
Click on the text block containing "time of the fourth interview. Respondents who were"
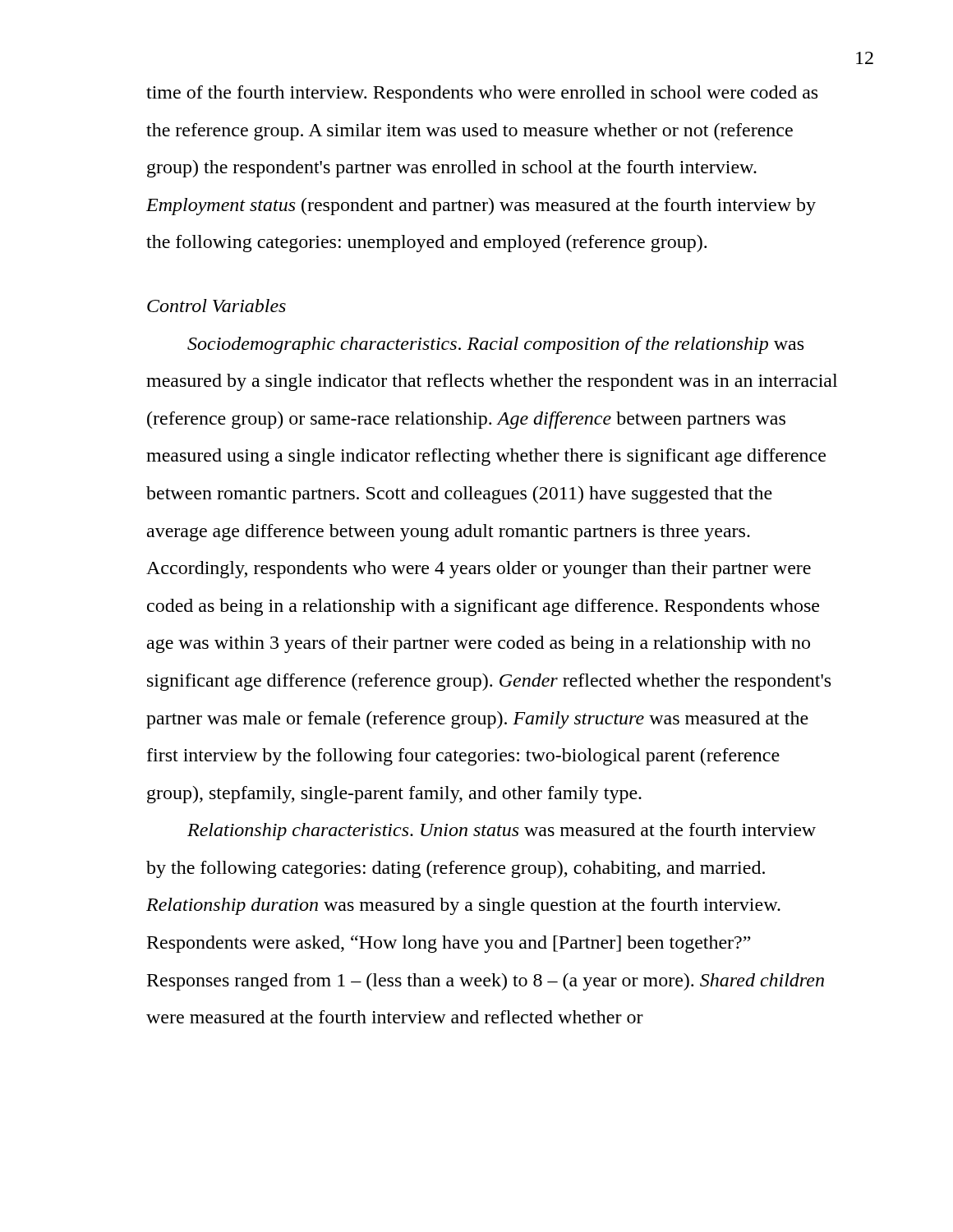492,168
